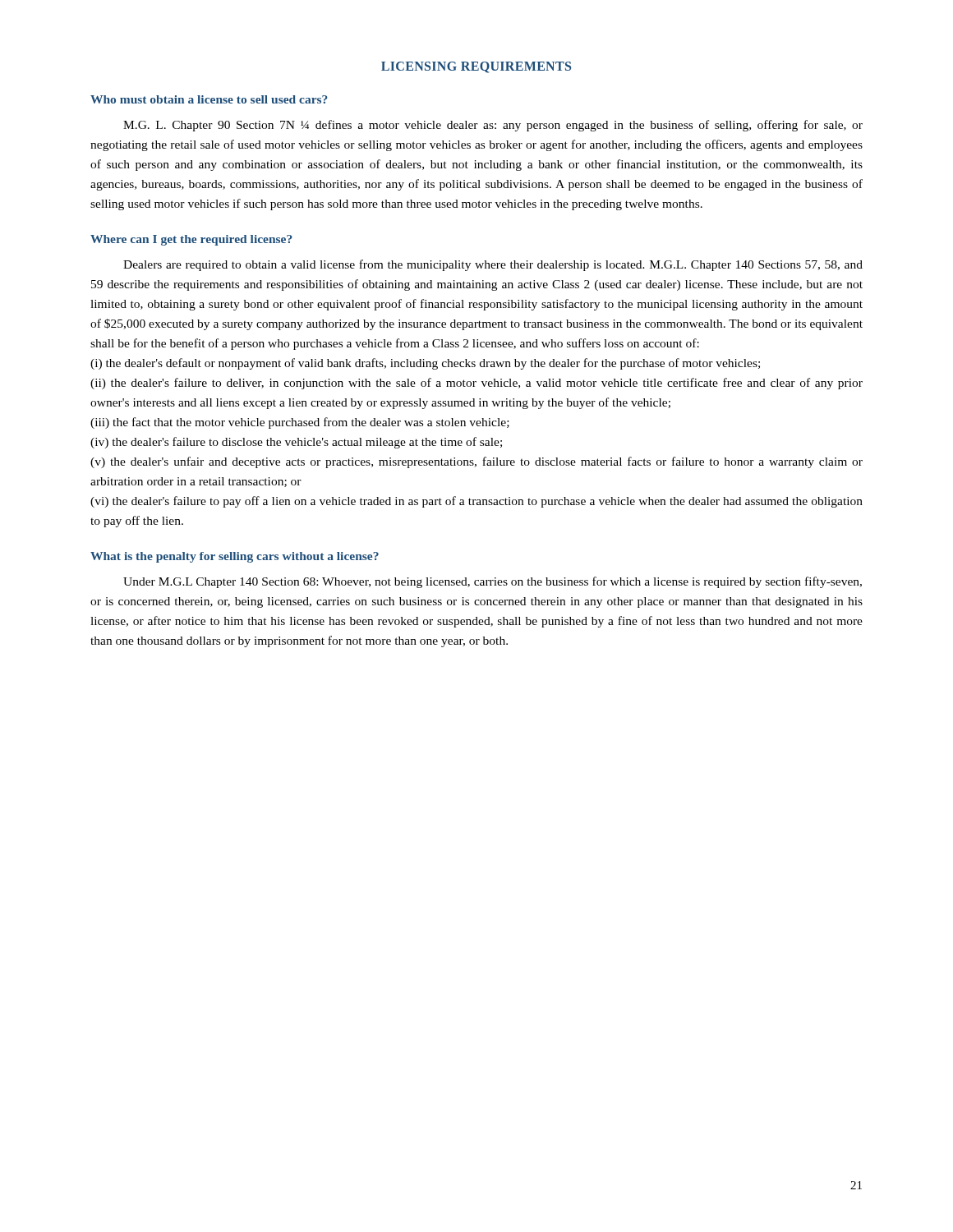Find the section header that reads "Who must obtain a license to sell used"
Image resolution: width=953 pixels, height=1232 pixels.
(x=209, y=99)
